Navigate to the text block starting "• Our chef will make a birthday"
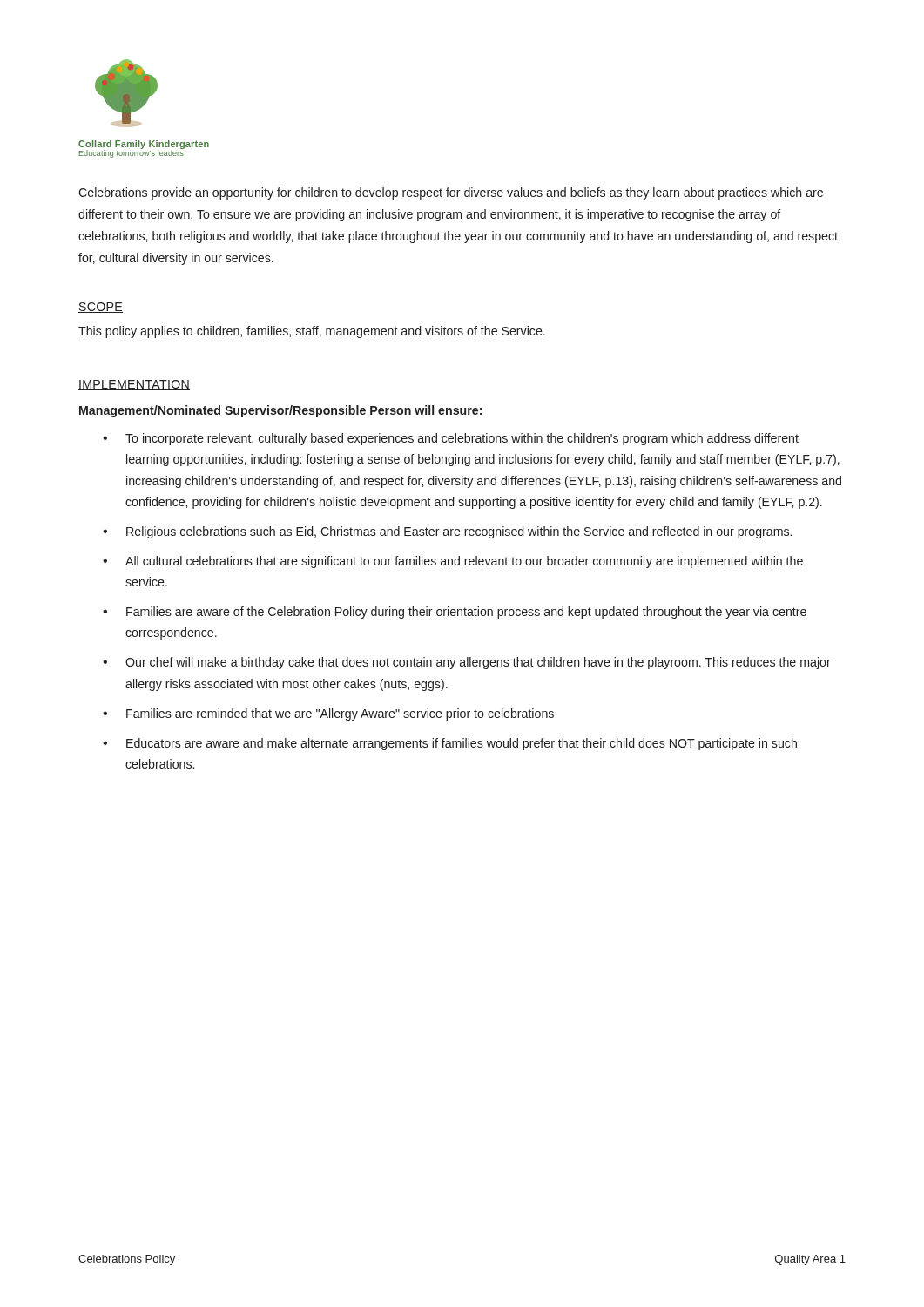Image resolution: width=924 pixels, height=1307 pixels. coord(462,673)
